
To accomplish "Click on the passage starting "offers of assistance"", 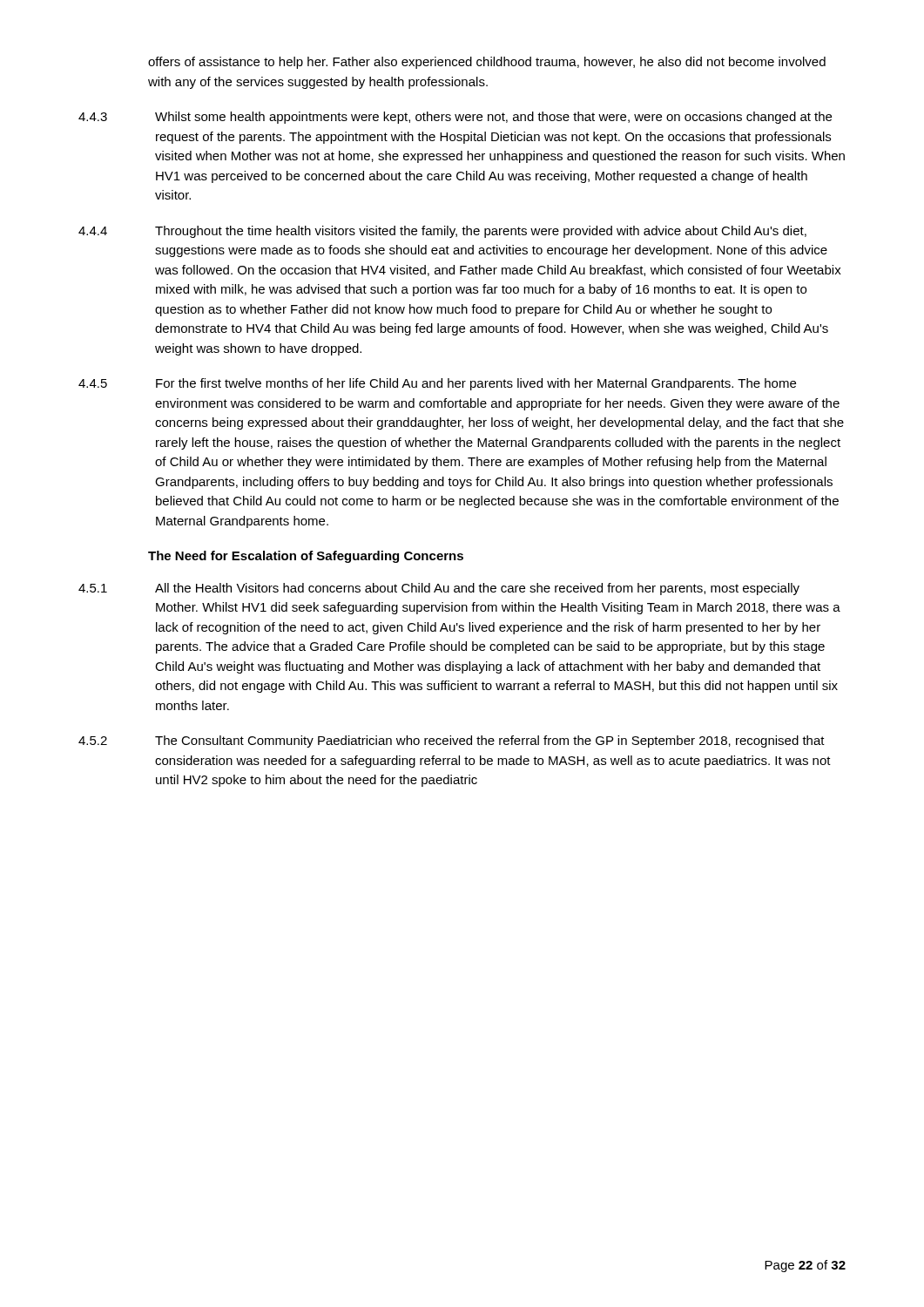I will (487, 71).
